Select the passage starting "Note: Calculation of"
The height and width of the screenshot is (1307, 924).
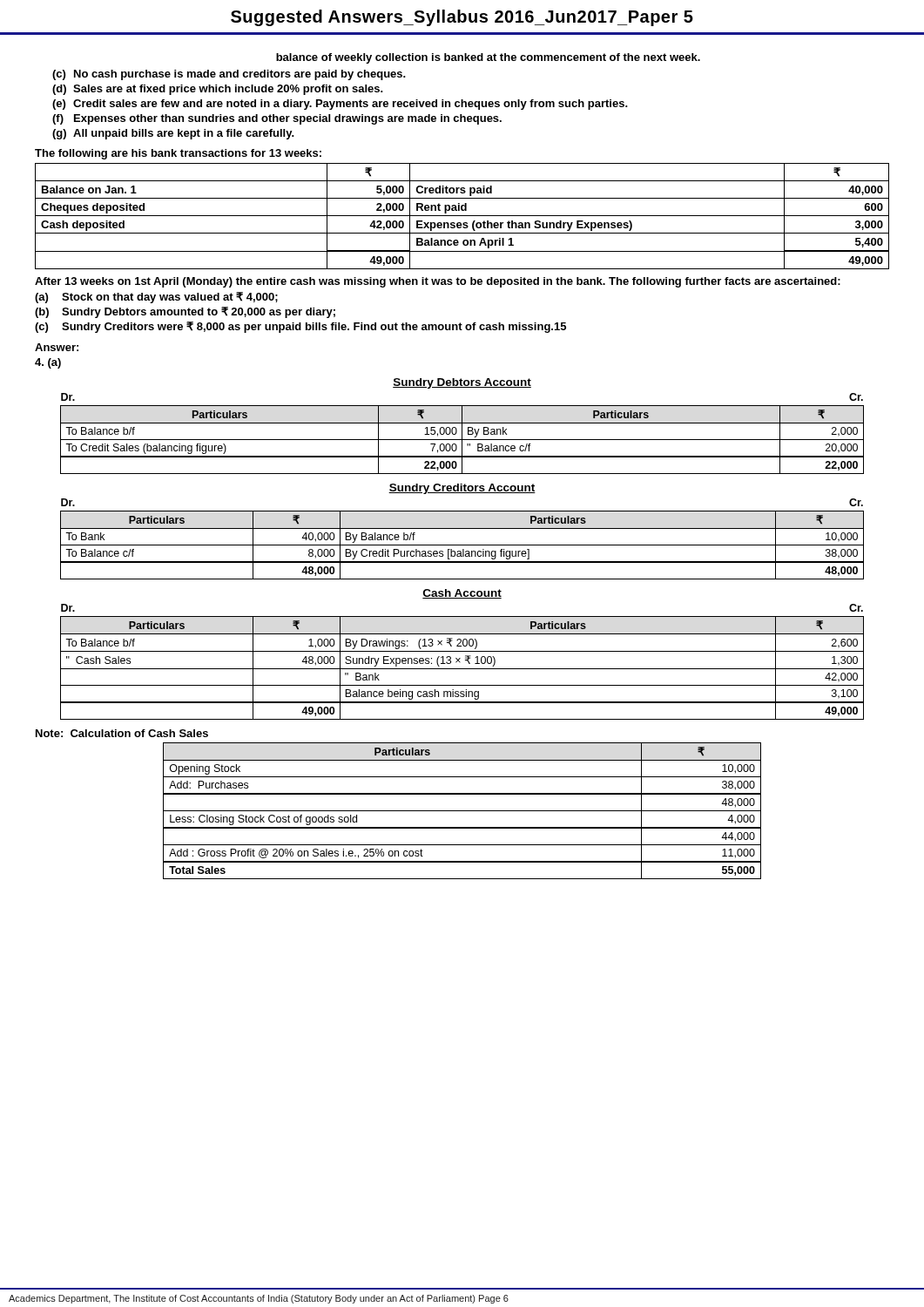point(122,733)
